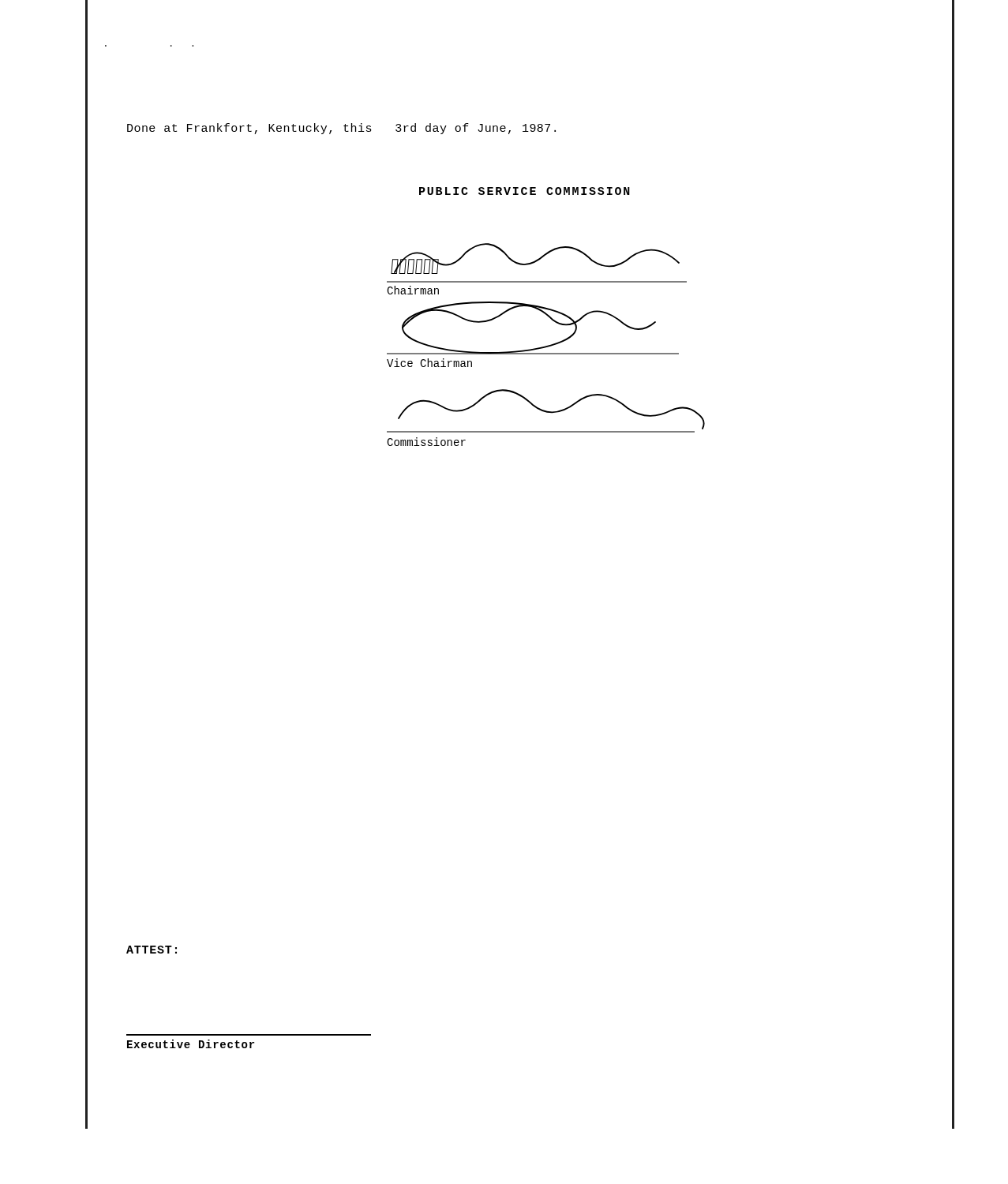
Task: Select the text with the text "PUBLIC SERVICE COMMISSION"
Action: click(x=525, y=192)
